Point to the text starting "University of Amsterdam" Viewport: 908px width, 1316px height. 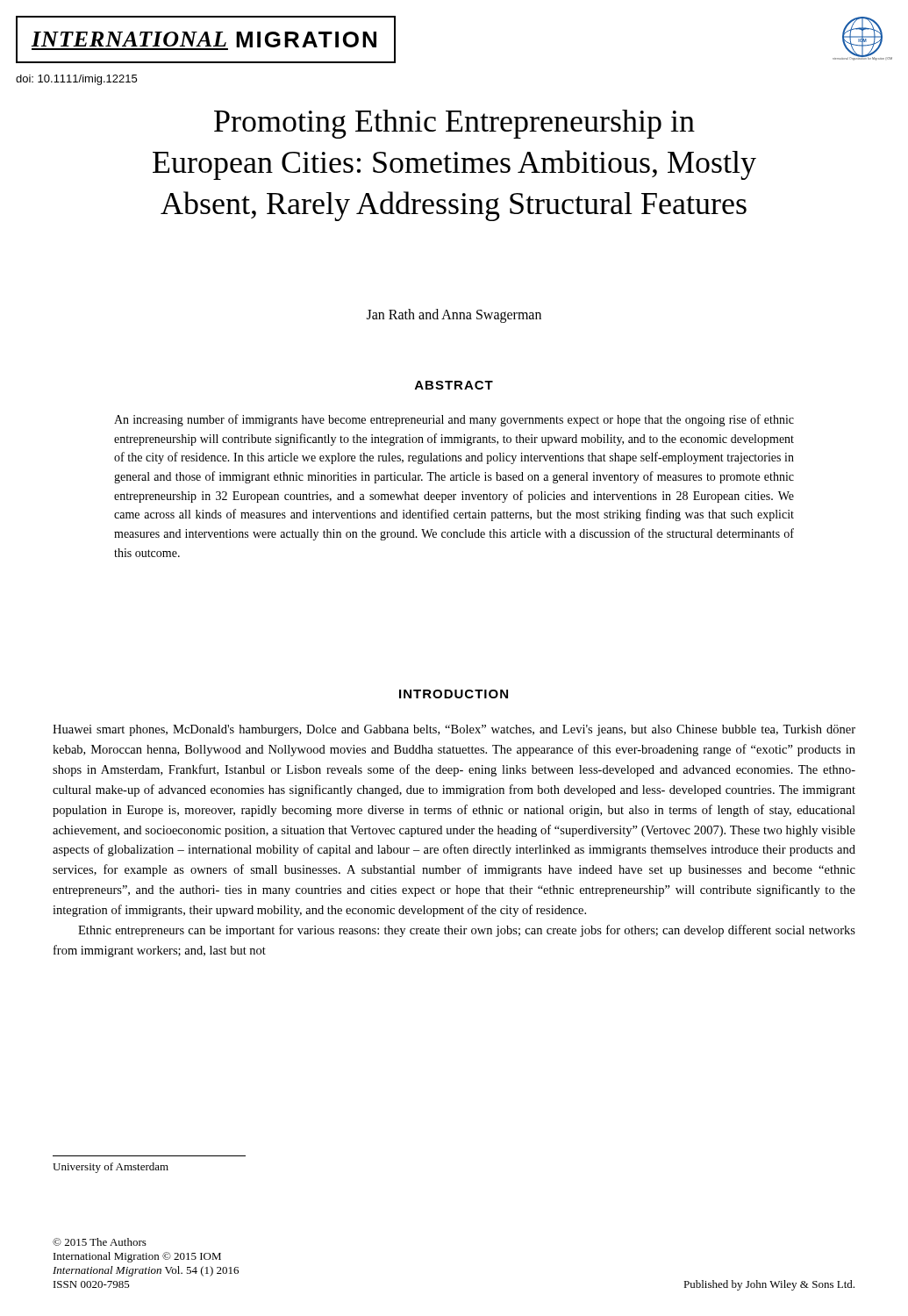point(111,1166)
